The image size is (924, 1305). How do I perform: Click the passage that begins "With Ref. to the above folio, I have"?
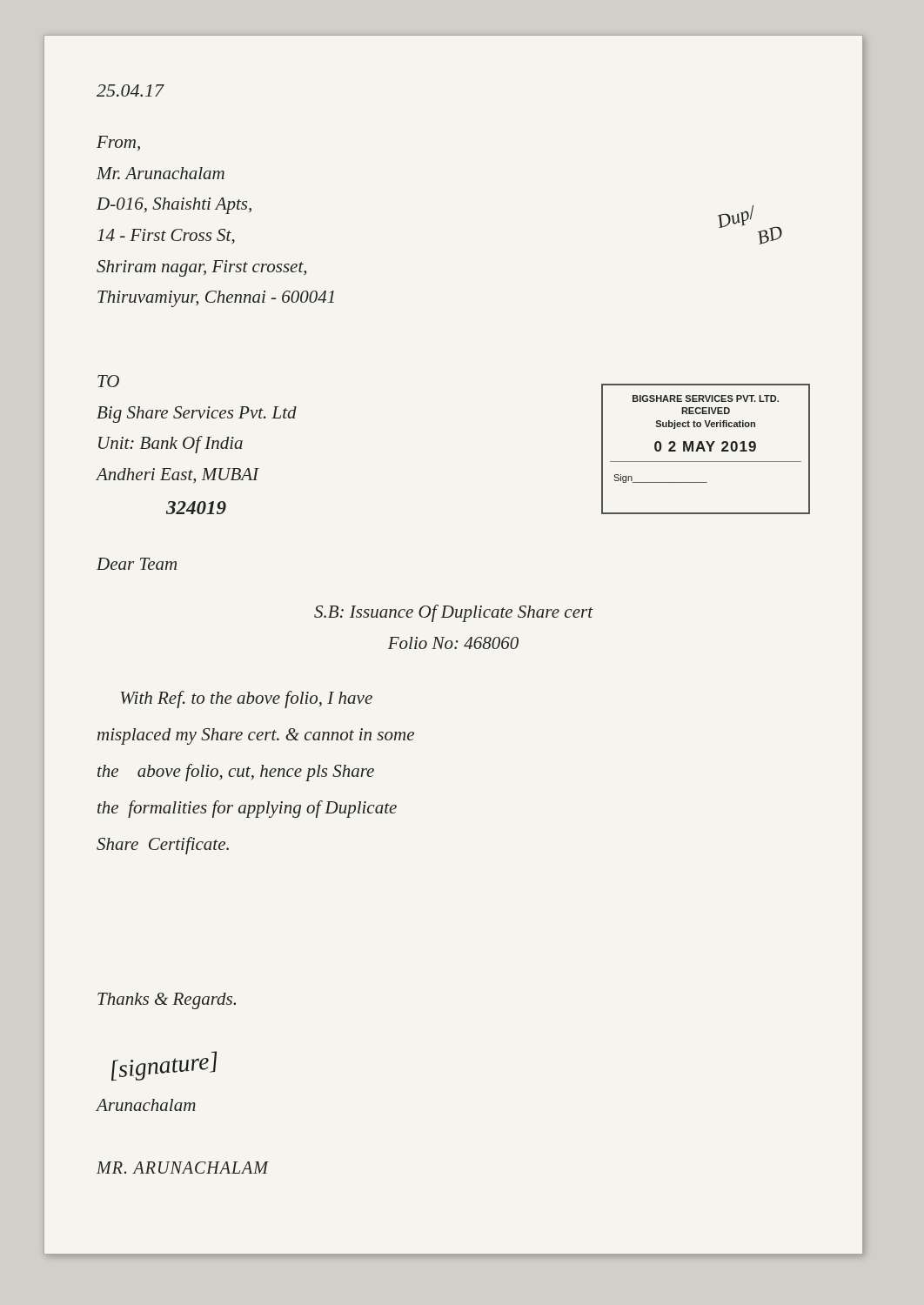point(256,771)
